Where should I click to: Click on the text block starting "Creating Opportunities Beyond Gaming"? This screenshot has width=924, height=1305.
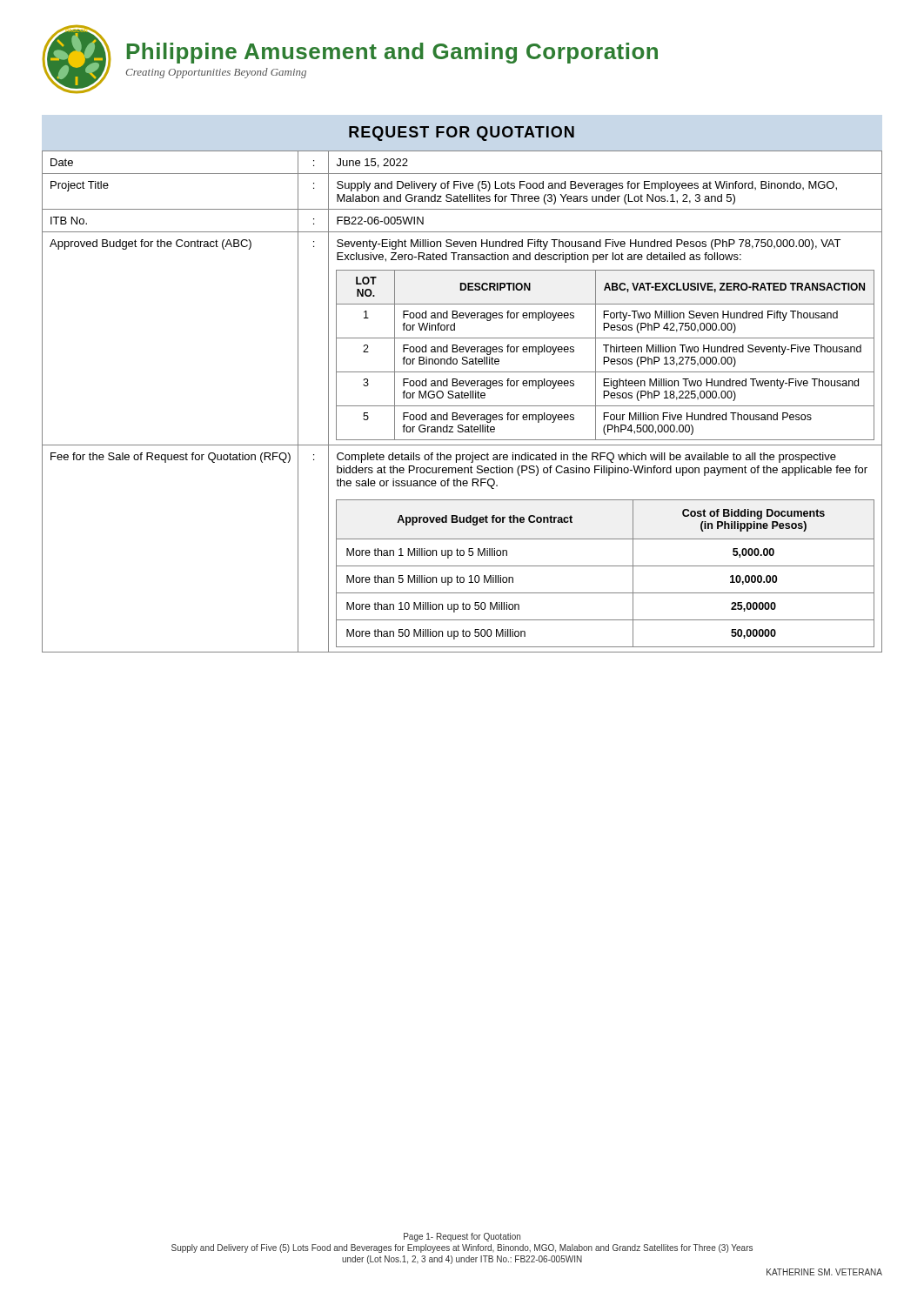(216, 72)
